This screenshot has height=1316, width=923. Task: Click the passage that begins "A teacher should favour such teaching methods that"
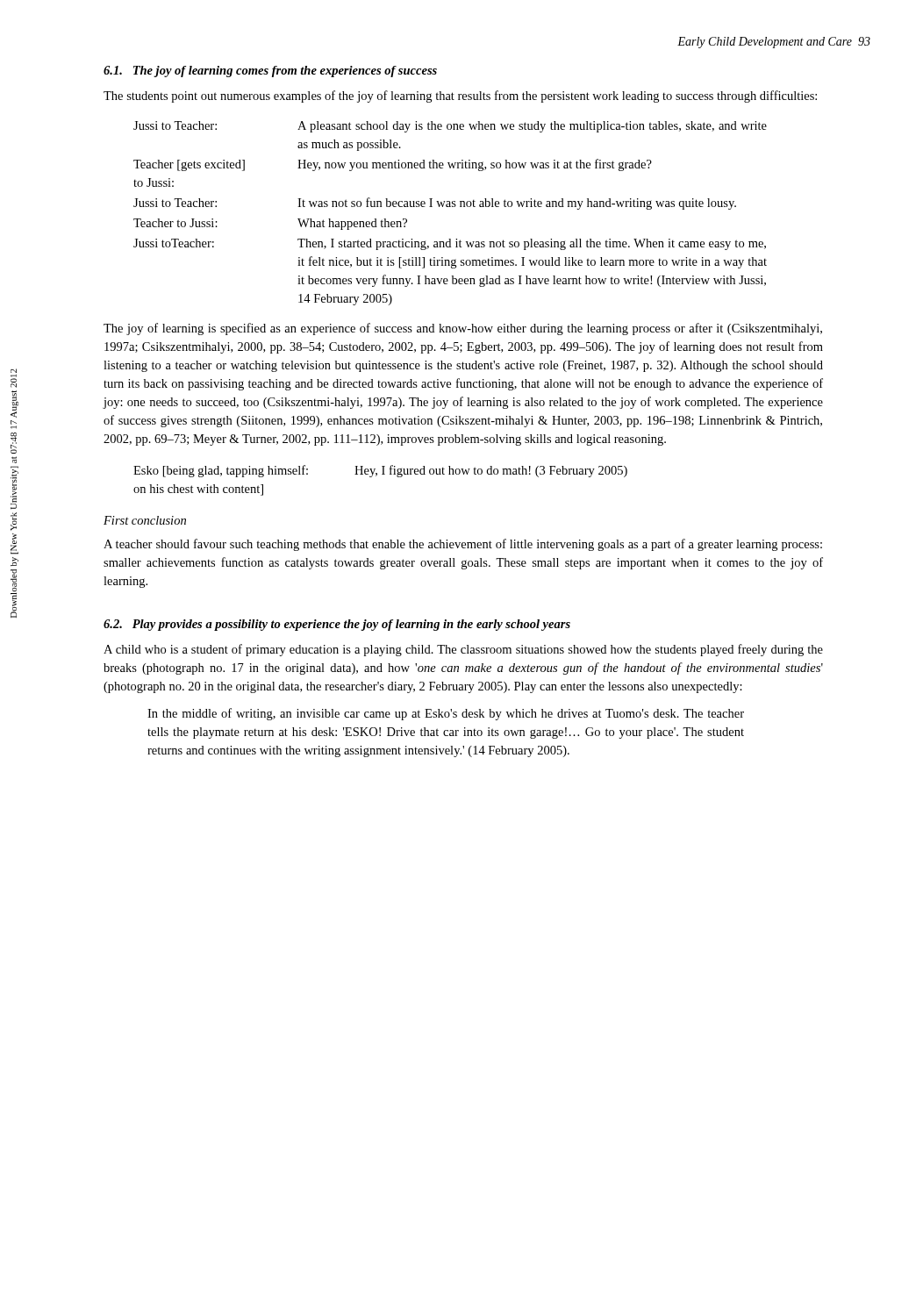tap(463, 563)
